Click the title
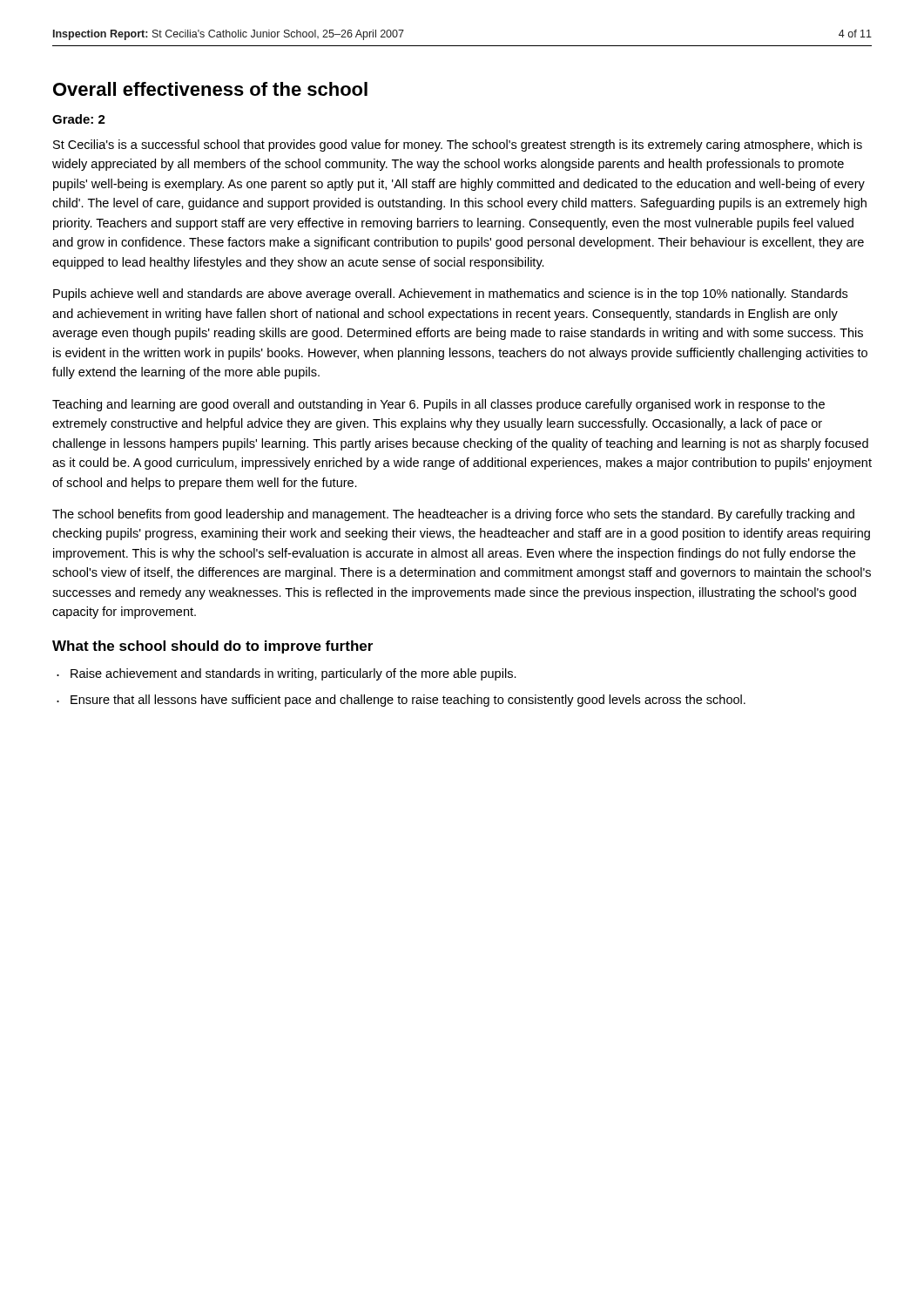 [x=210, y=89]
